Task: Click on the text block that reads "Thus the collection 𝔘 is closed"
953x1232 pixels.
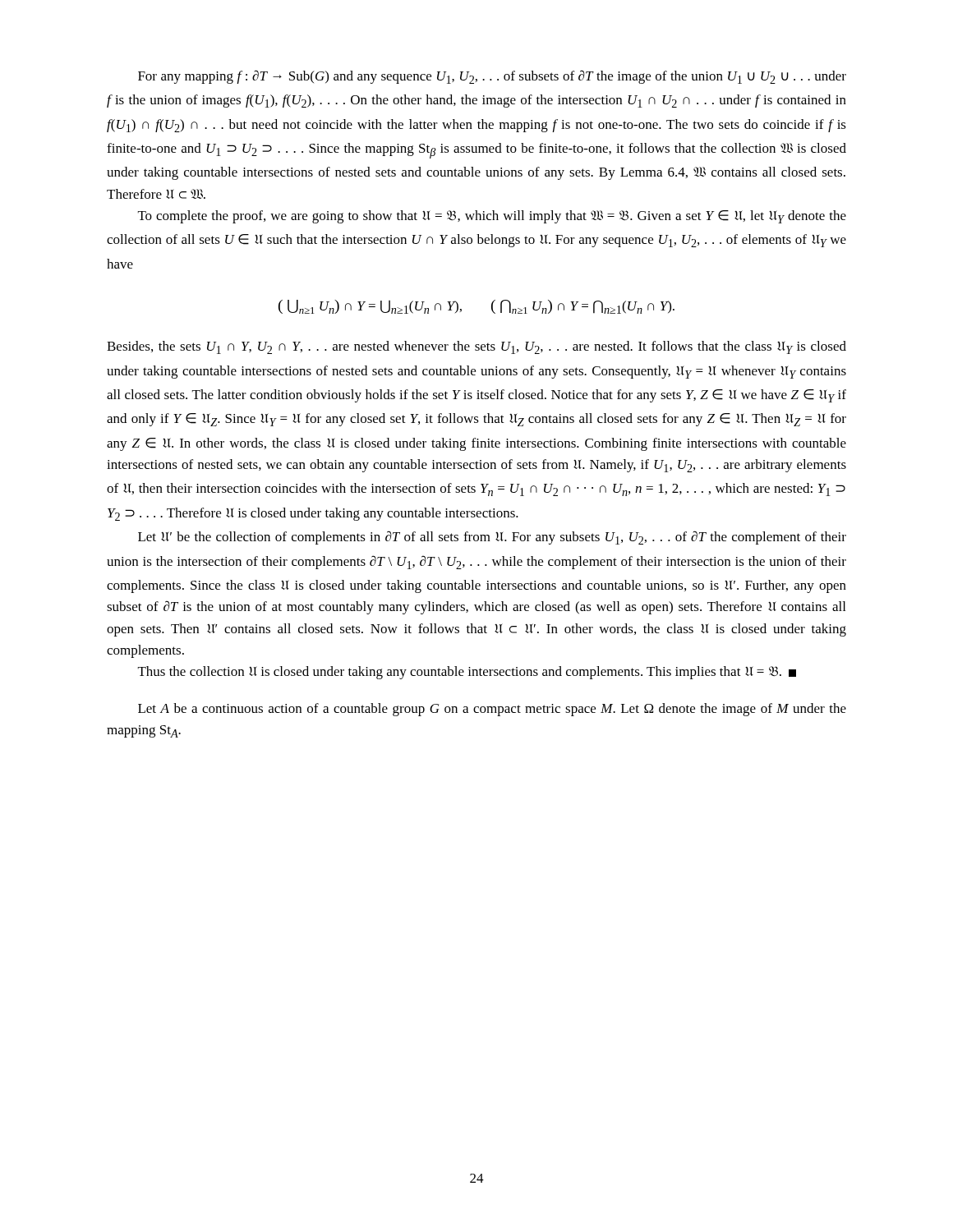Action: point(476,672)
